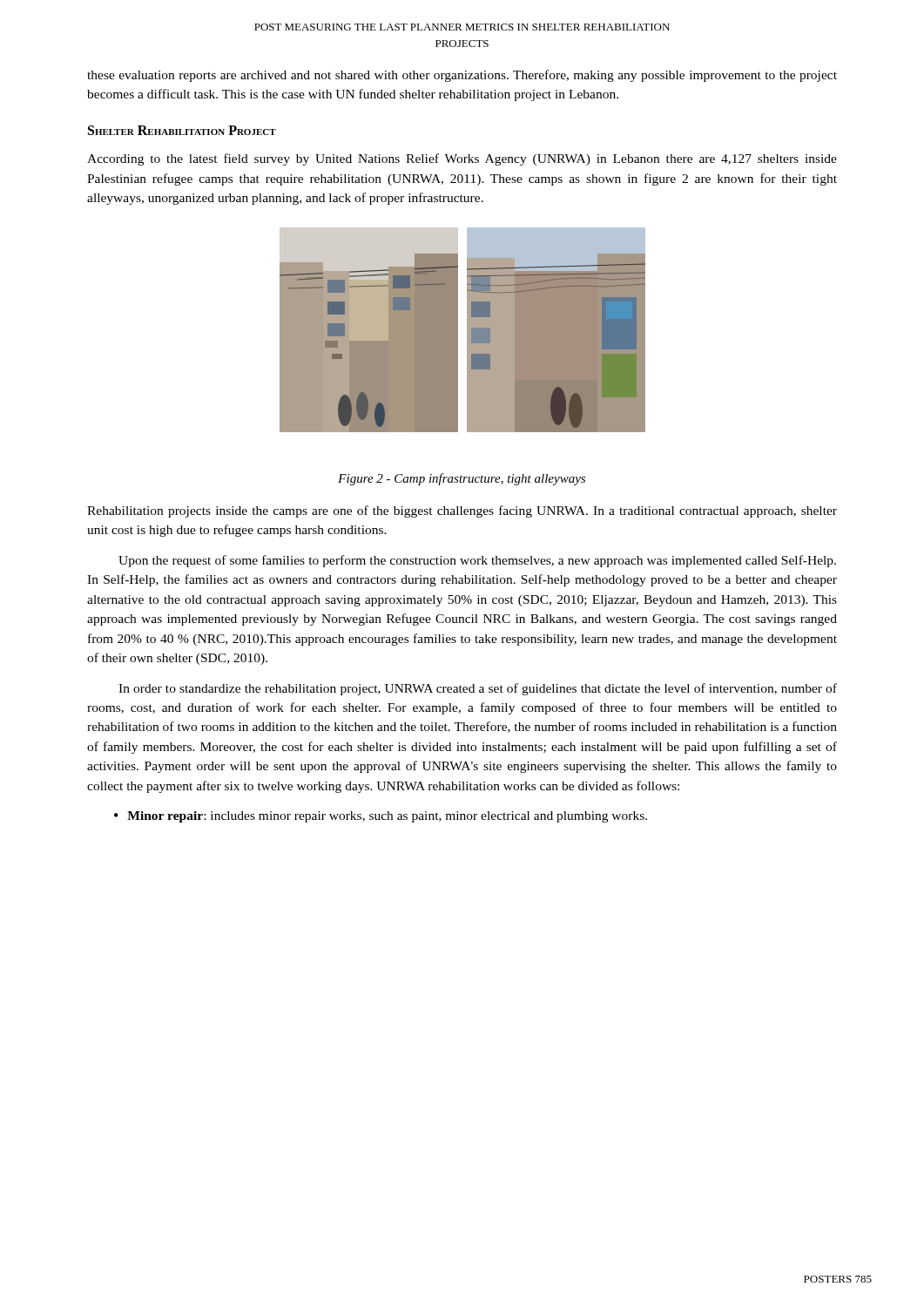
Task: Where does it say "Shelter Rehabilitation Project"?
Action: pyautogui.click(x=181, y=130)
